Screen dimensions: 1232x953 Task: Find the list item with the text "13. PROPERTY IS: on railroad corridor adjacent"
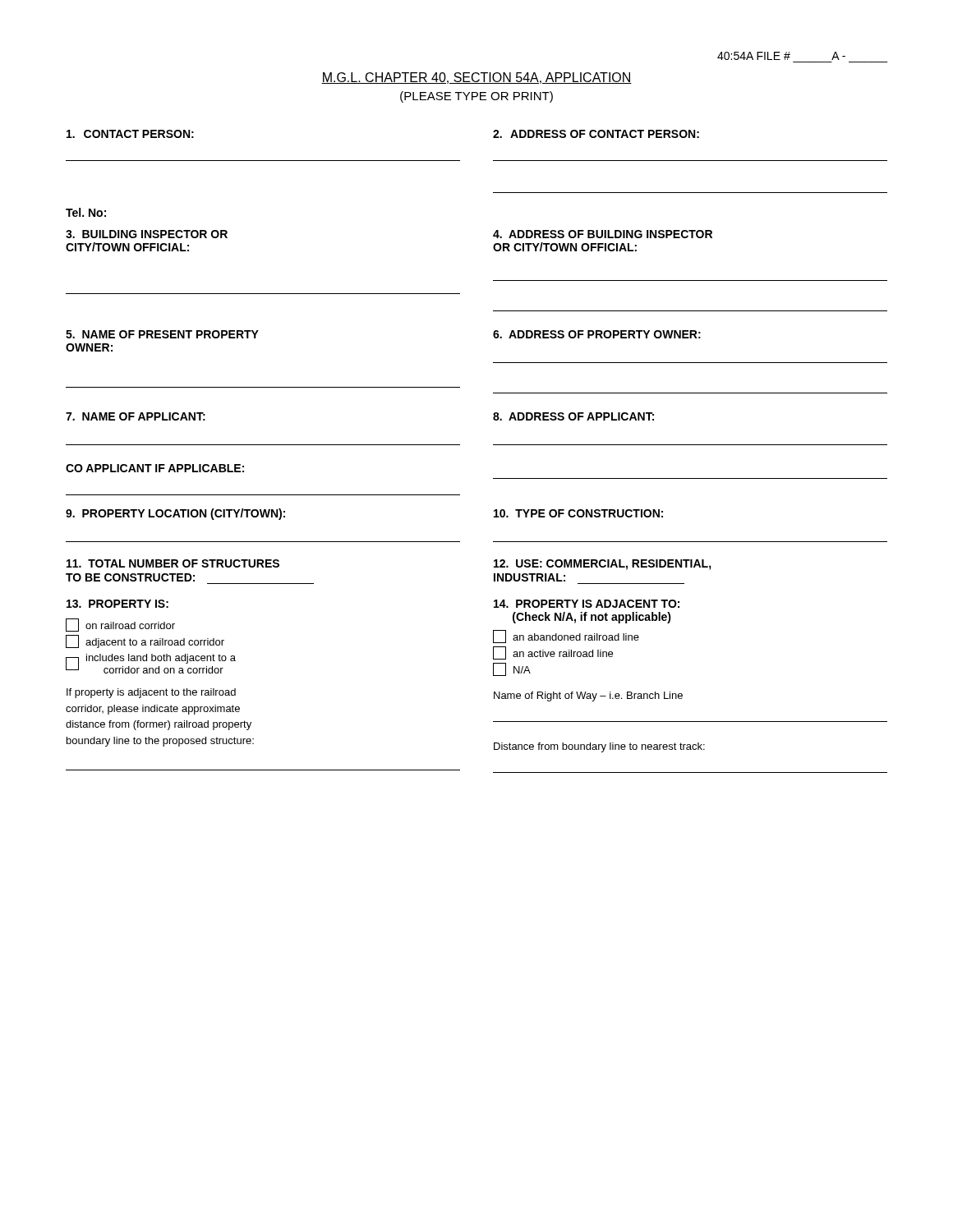[117, 604]
